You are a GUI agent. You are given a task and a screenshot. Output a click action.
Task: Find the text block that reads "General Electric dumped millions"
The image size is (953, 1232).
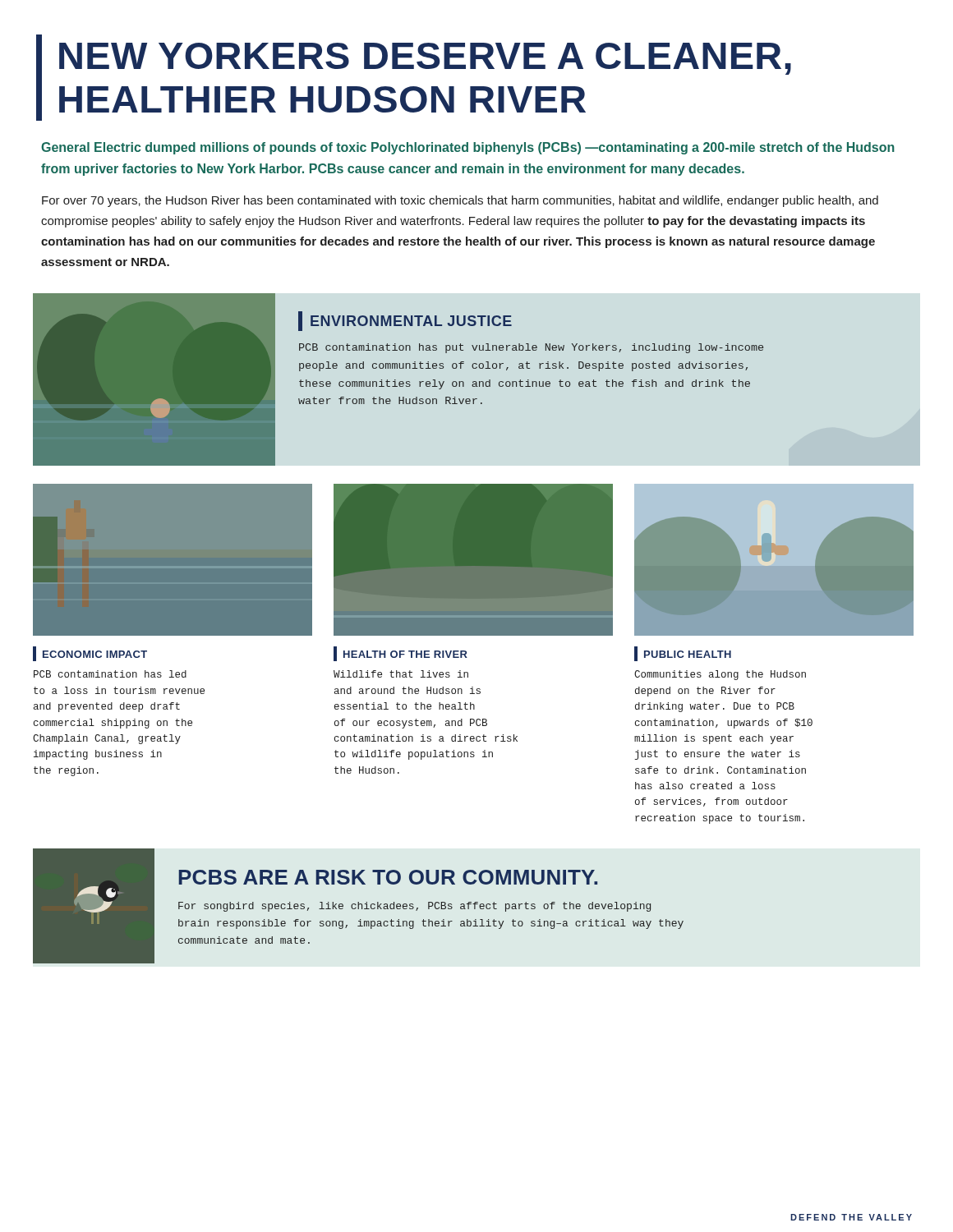click(468, 158)
